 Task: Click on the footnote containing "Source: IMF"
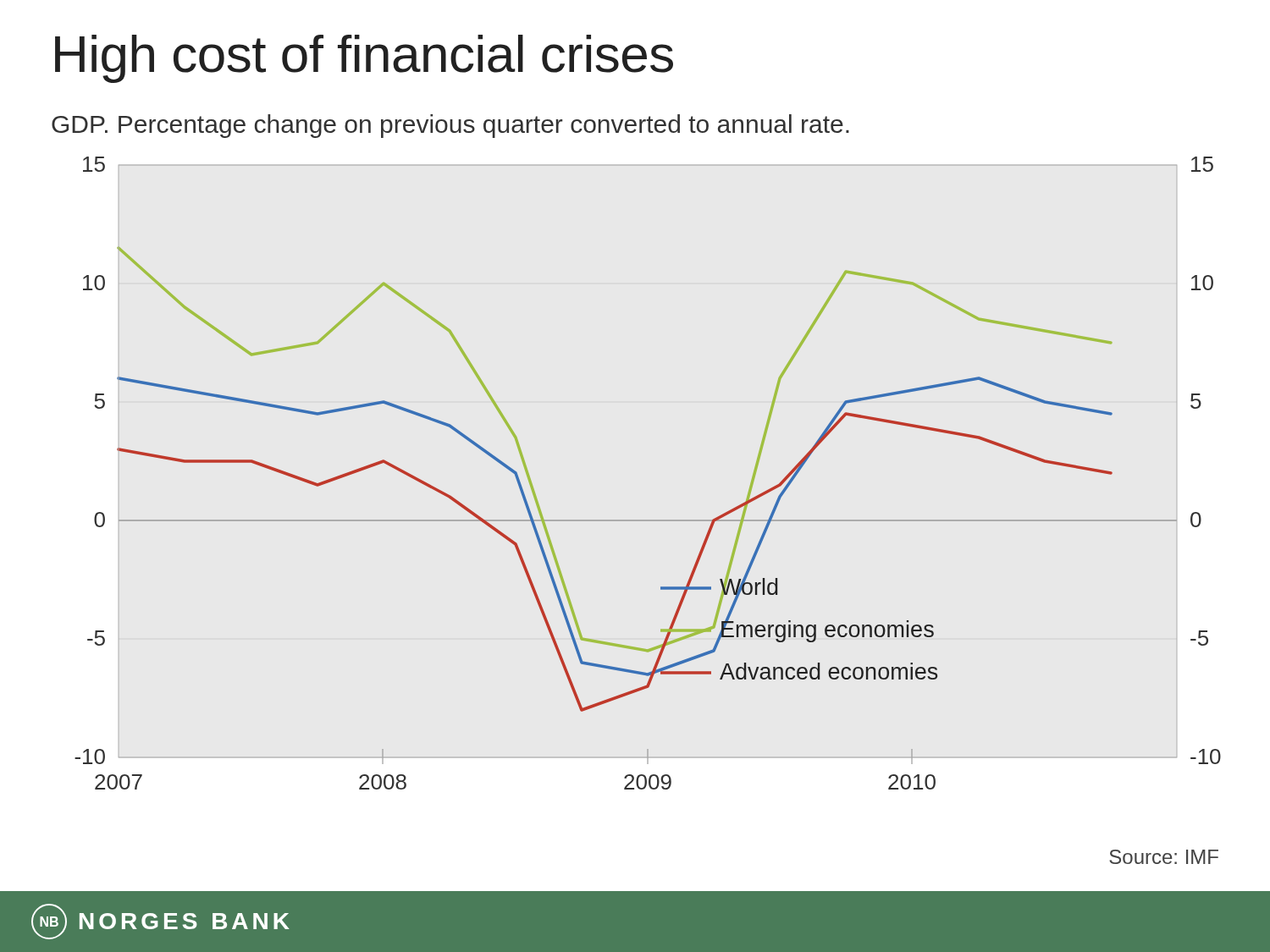[x=1164, y=857]
